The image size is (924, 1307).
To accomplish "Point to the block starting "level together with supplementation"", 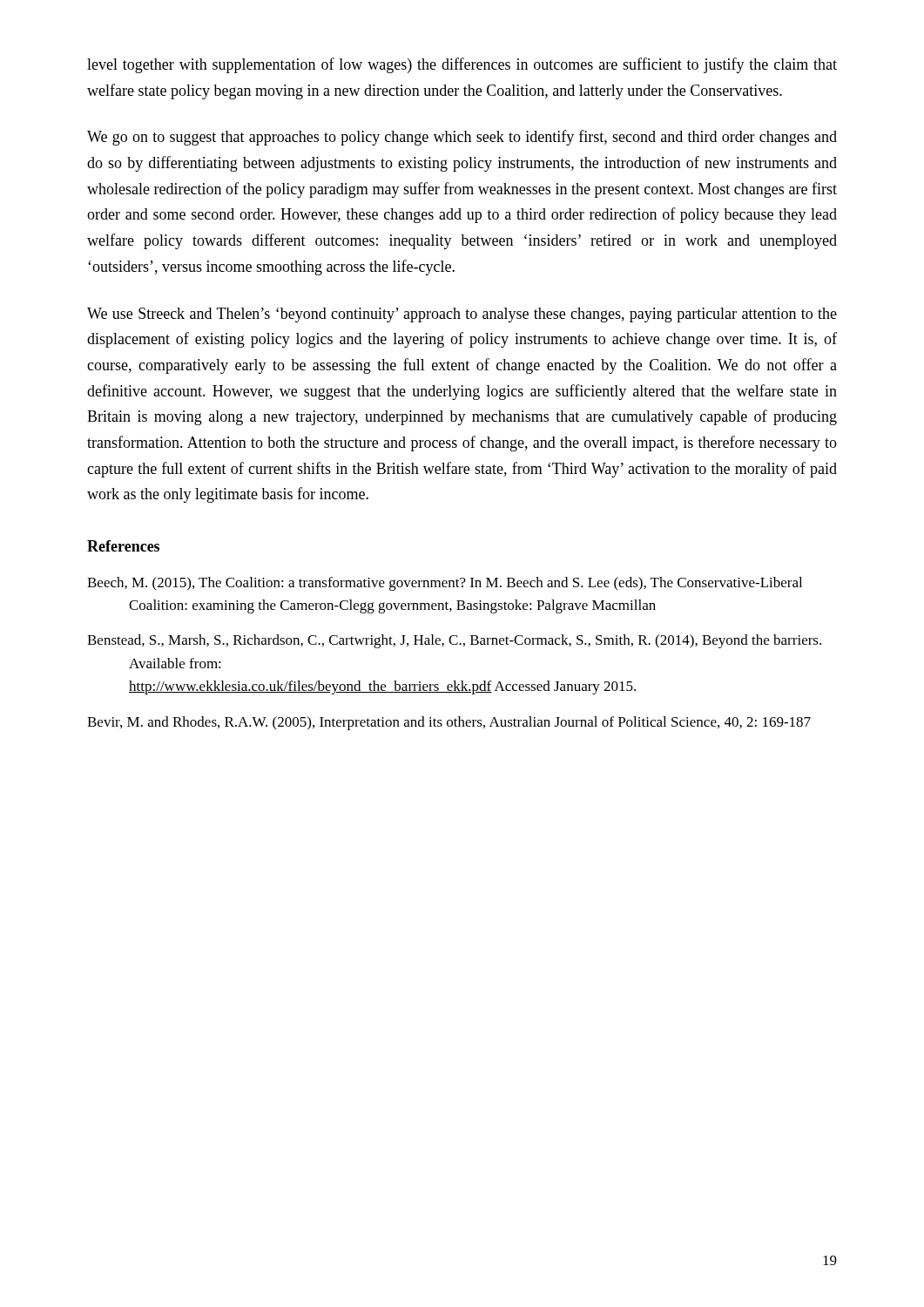I will [x=462, y=77].
